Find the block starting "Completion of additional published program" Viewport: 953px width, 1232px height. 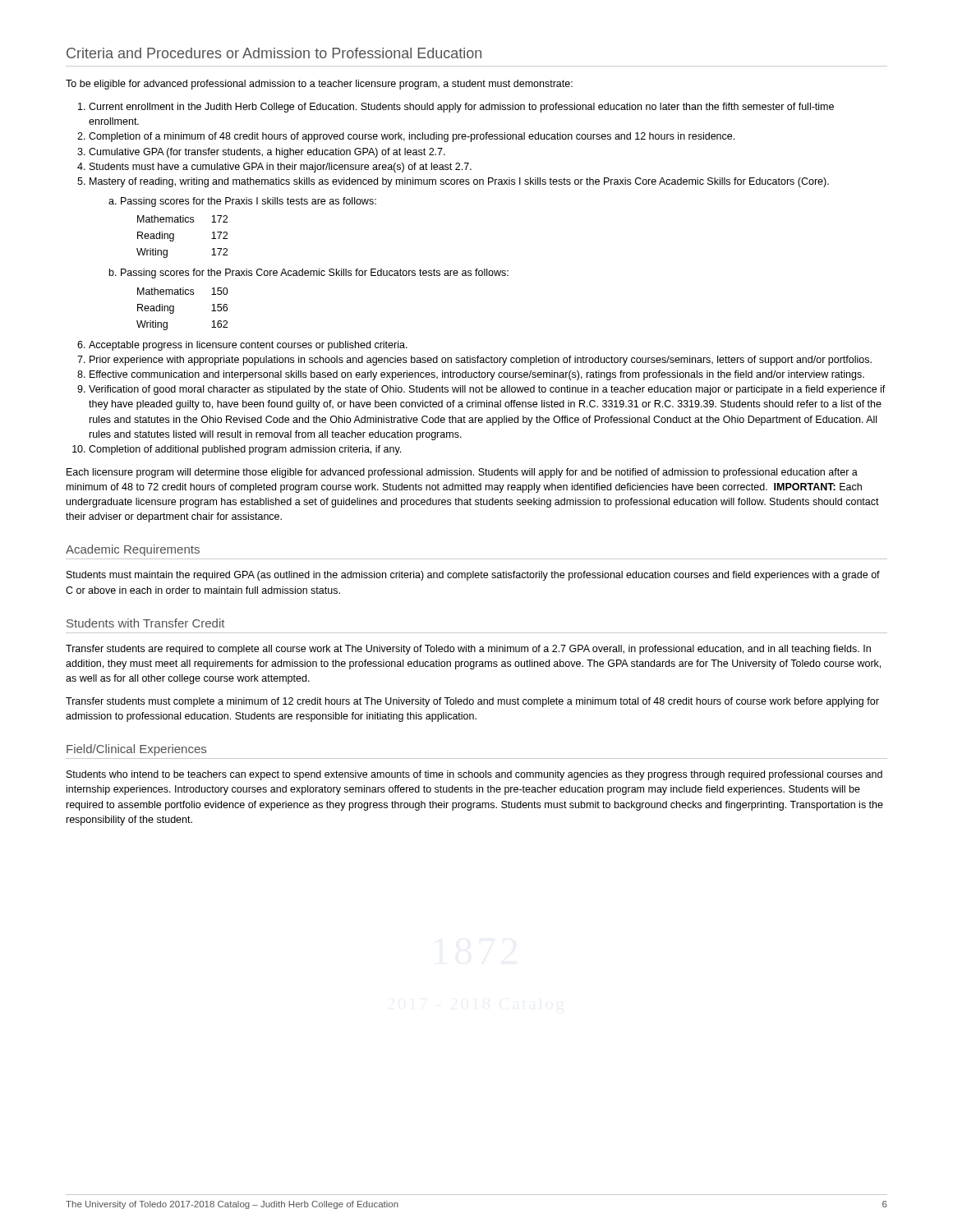pyautogui.click(x=245, y=450)
